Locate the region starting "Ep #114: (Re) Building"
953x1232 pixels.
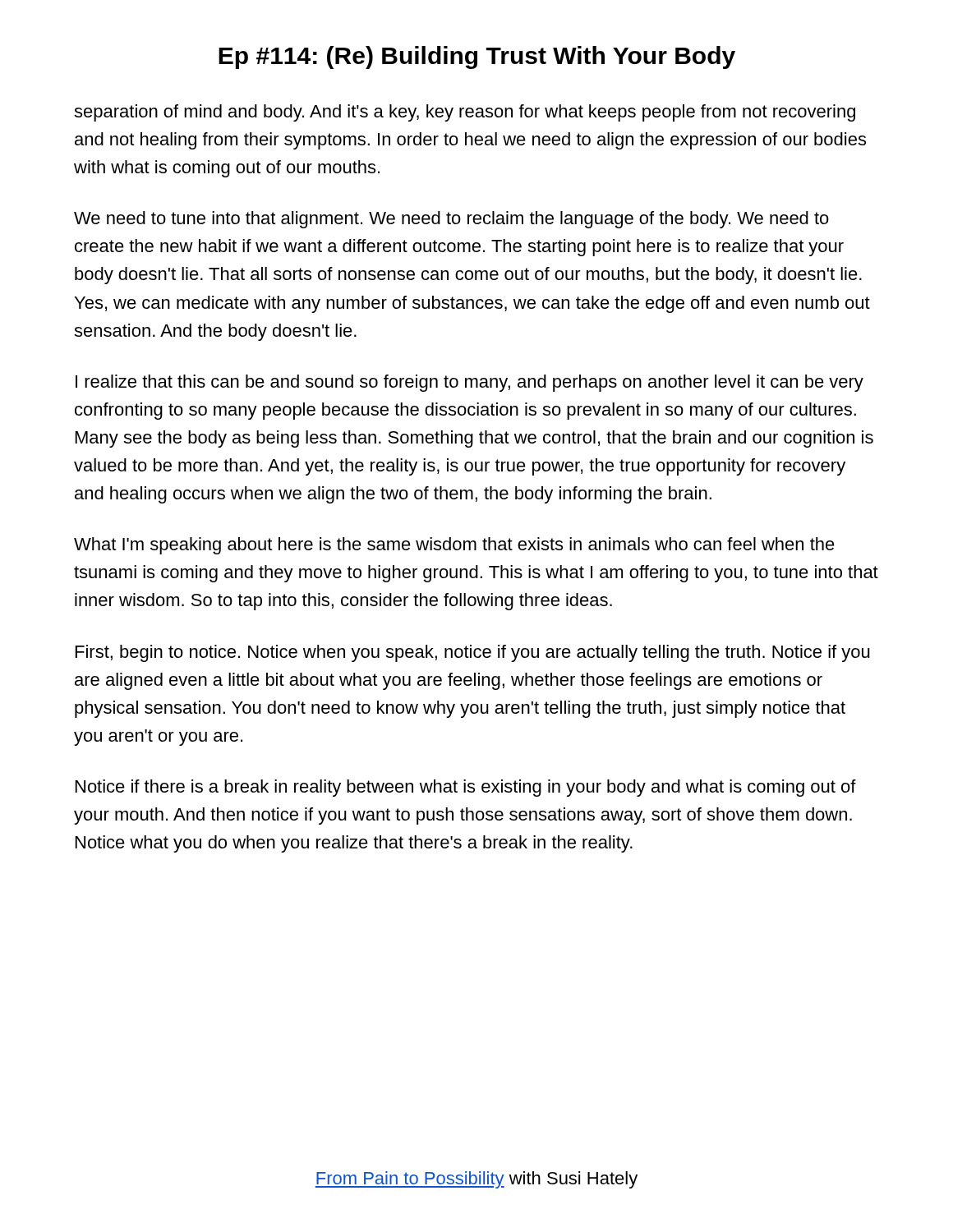click(476, 55)
